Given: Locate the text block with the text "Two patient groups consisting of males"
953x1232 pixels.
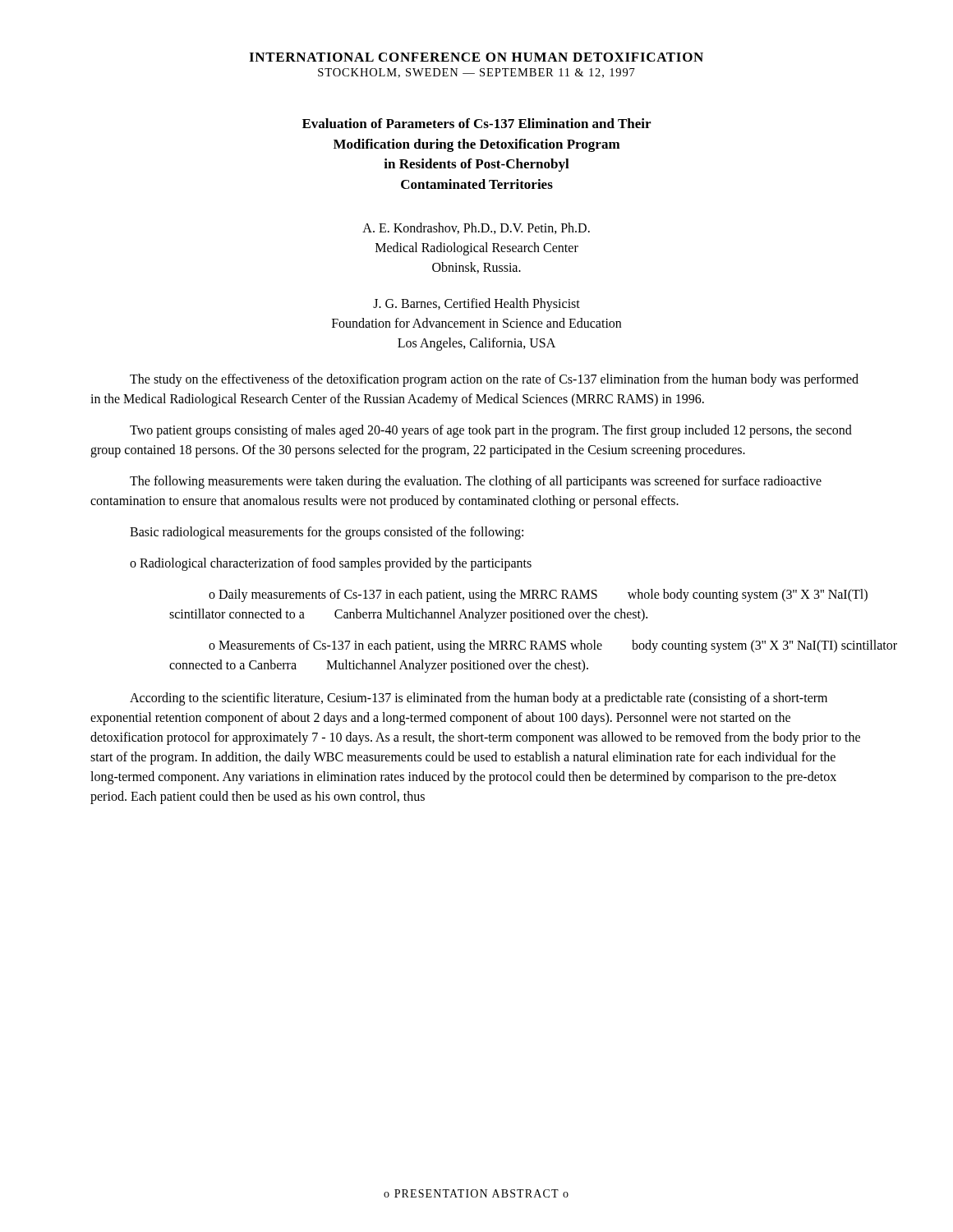Looking at the screenshot, I should 476,440.
